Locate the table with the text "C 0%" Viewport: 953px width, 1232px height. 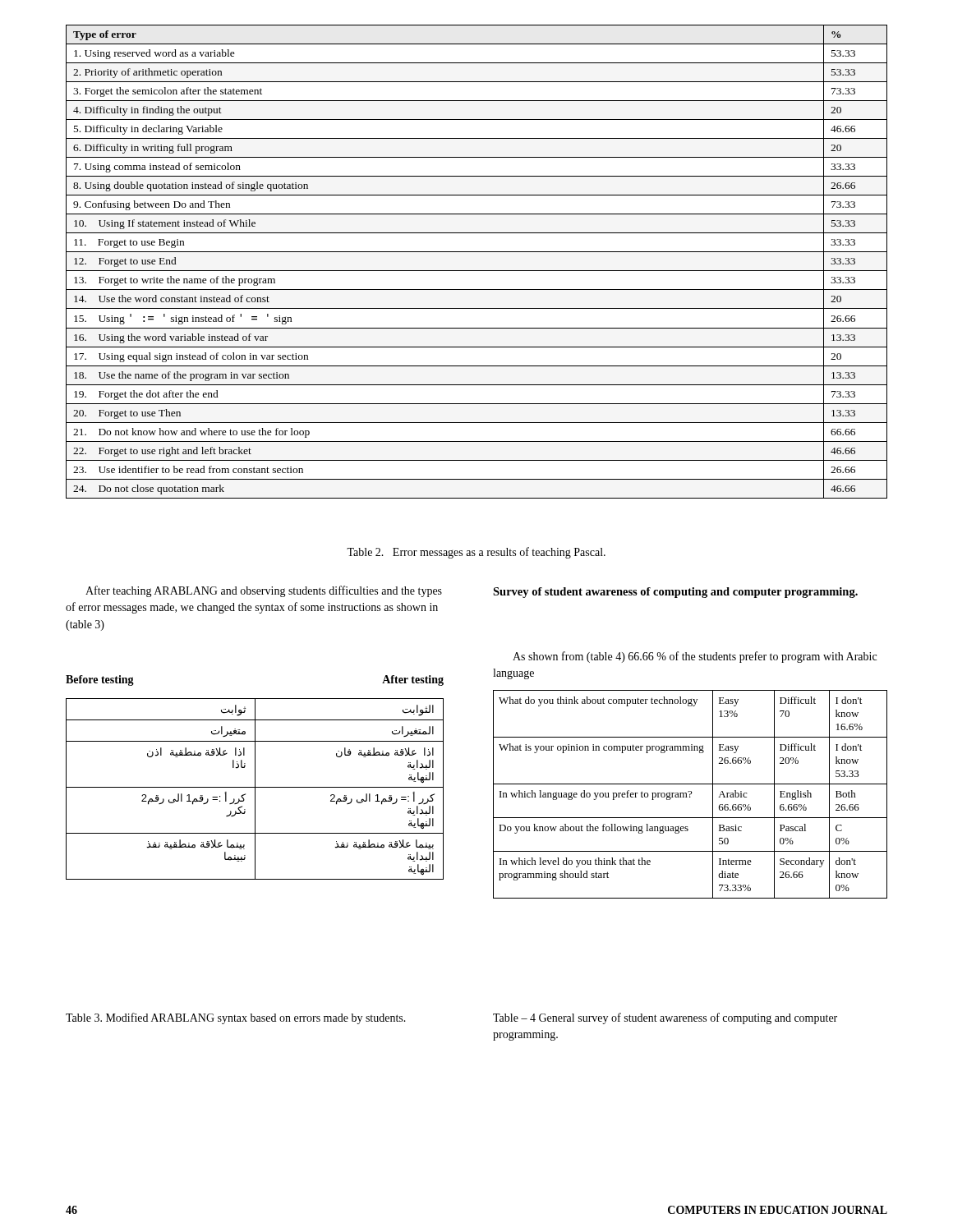tap(690, 794)
